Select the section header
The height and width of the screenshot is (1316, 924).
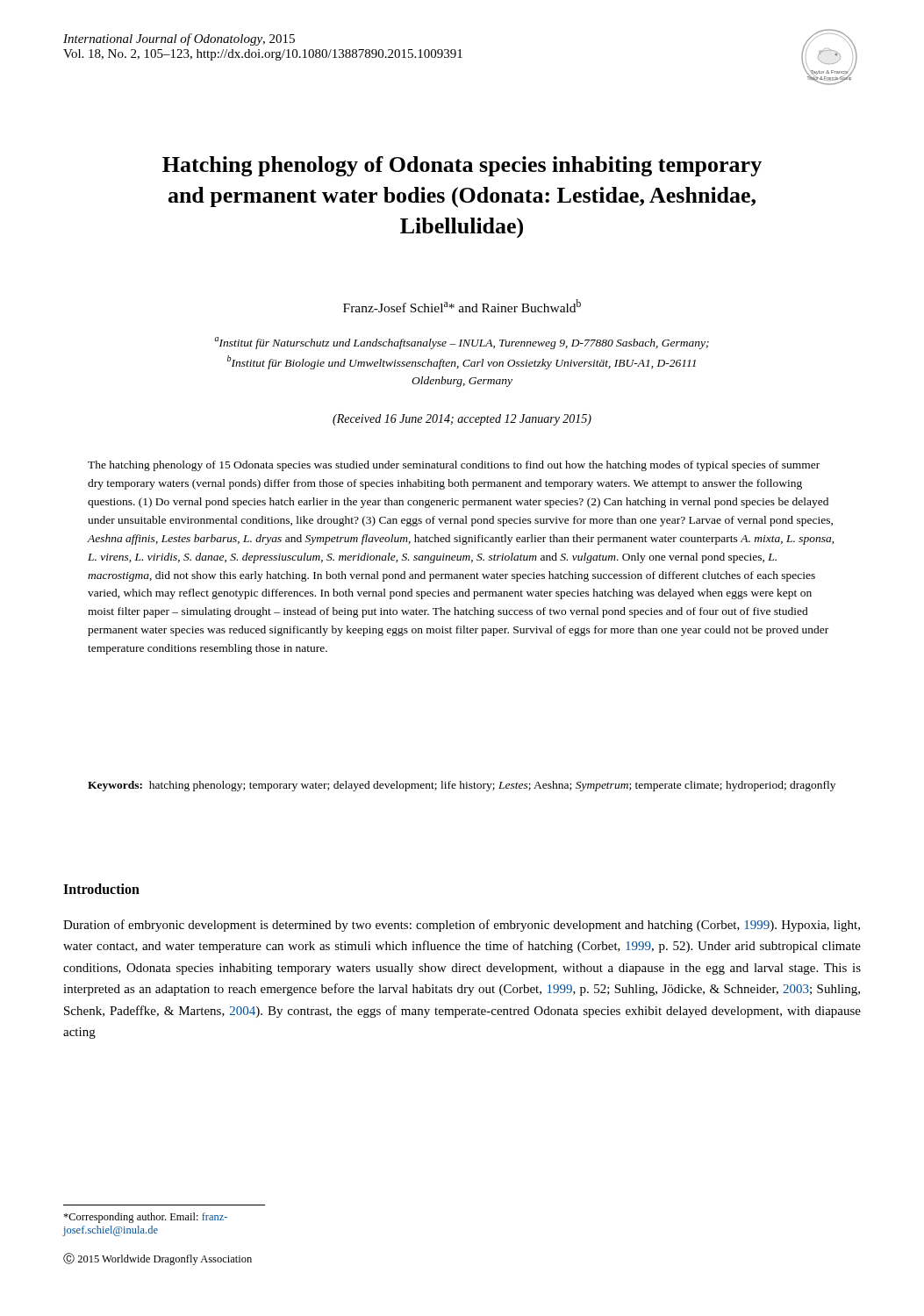point(101,889)
